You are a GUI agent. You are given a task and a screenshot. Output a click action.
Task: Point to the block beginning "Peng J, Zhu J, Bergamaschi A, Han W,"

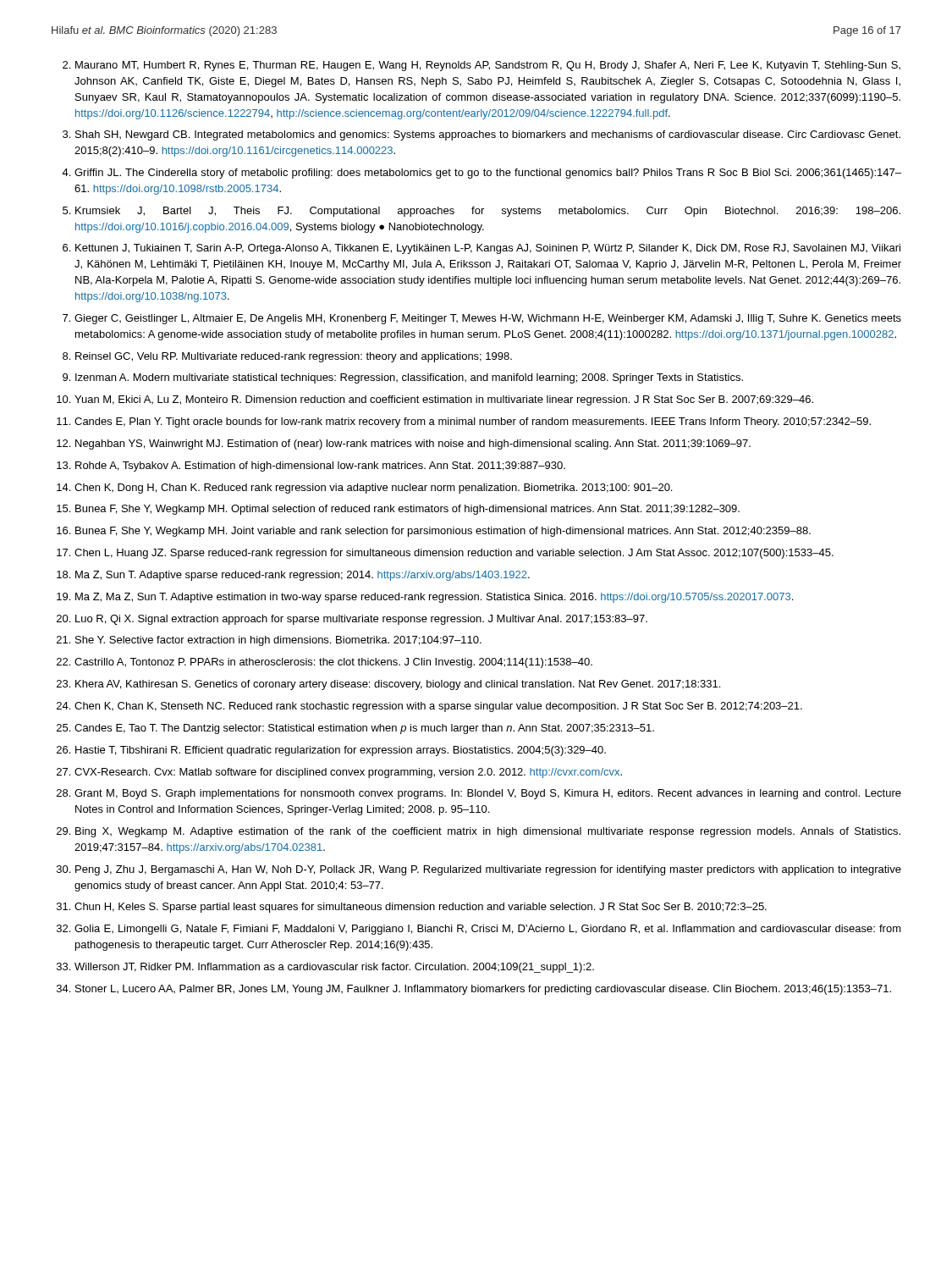tap(488, 877)
